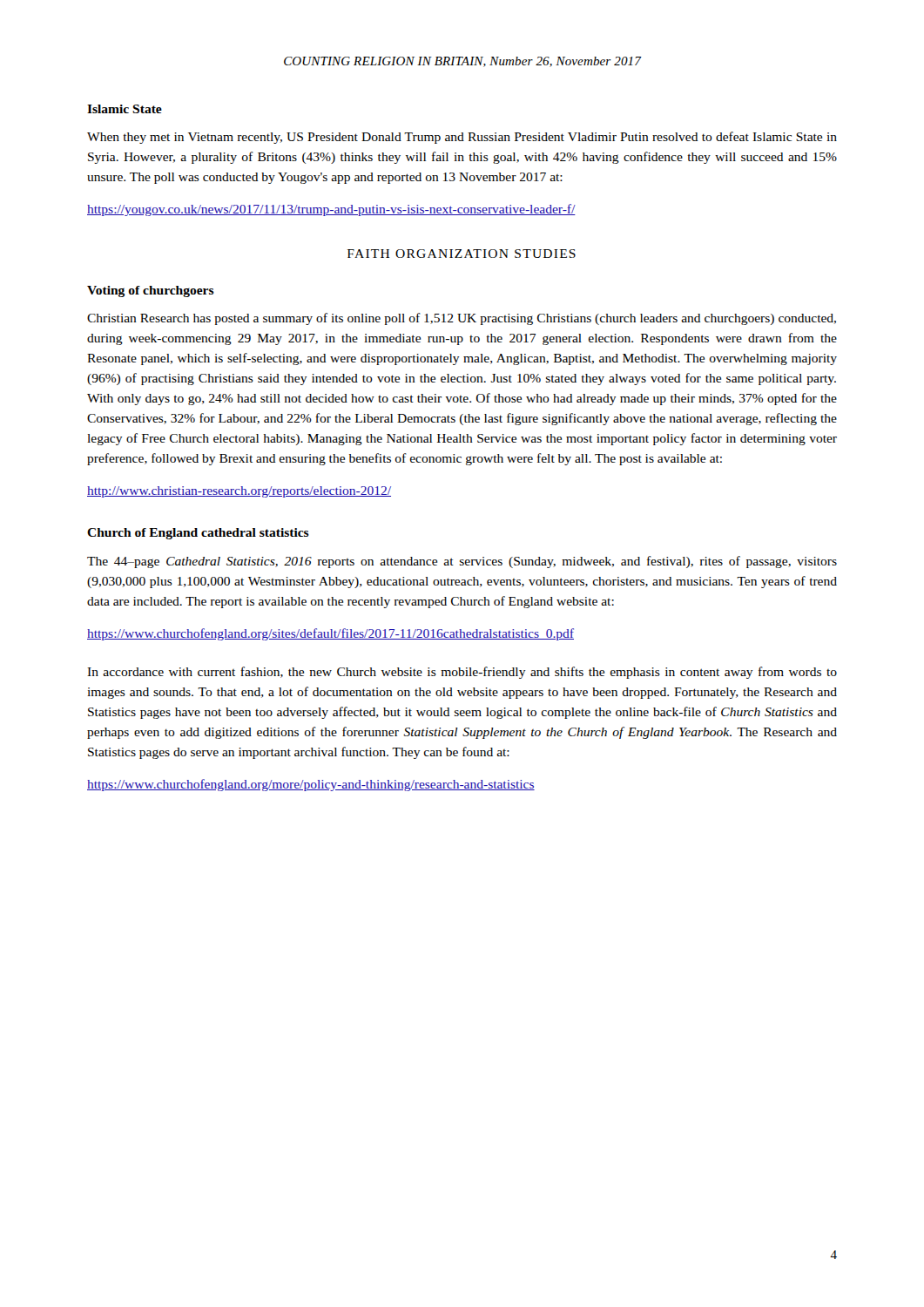This screenshot has height=1307, width=924.
Task: Locate the region starting "Islamic State"
Action: (124, 108)
